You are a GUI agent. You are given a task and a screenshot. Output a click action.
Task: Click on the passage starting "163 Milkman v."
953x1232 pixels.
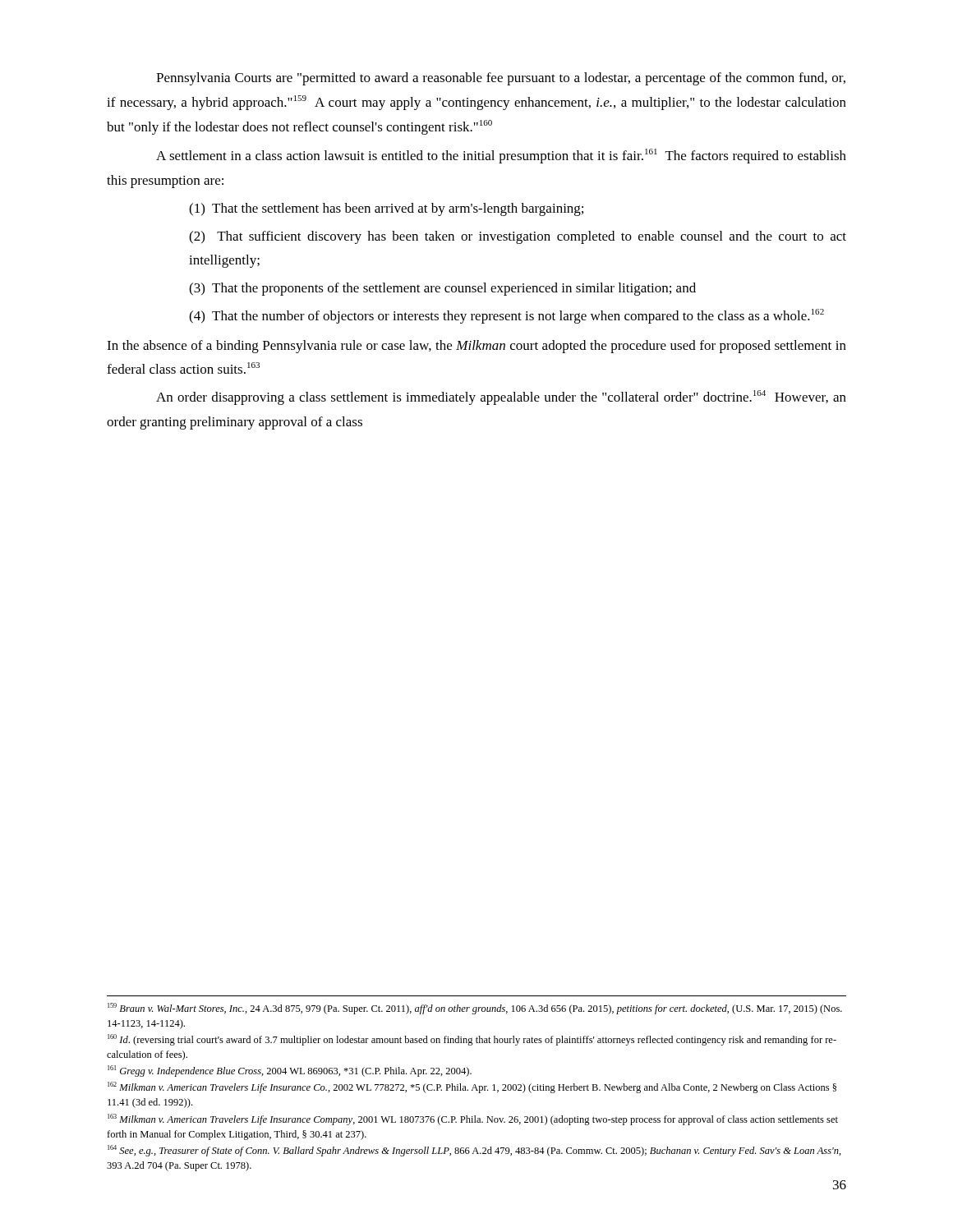[x=472, y=1126]
